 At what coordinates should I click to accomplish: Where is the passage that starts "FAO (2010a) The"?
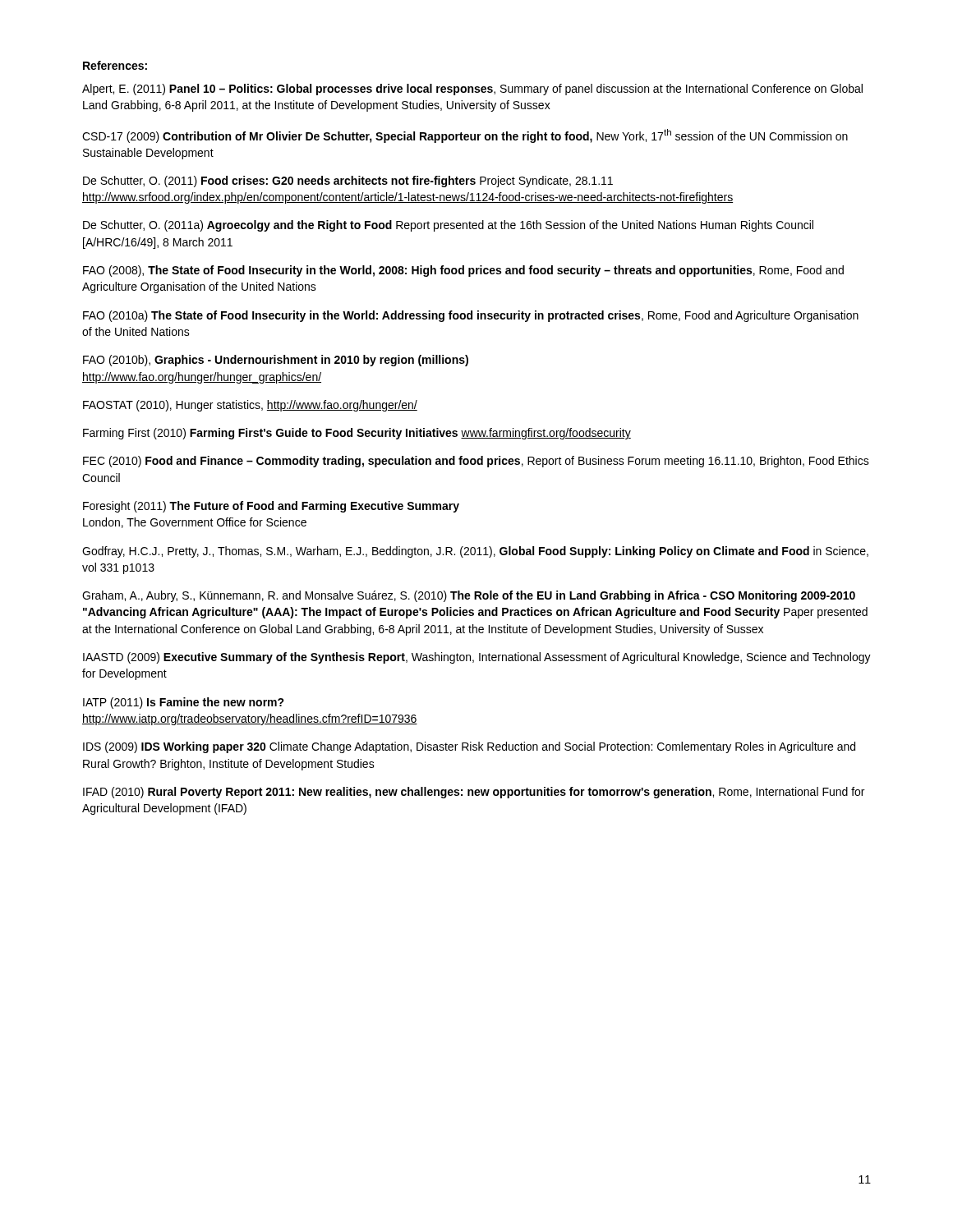470,323
